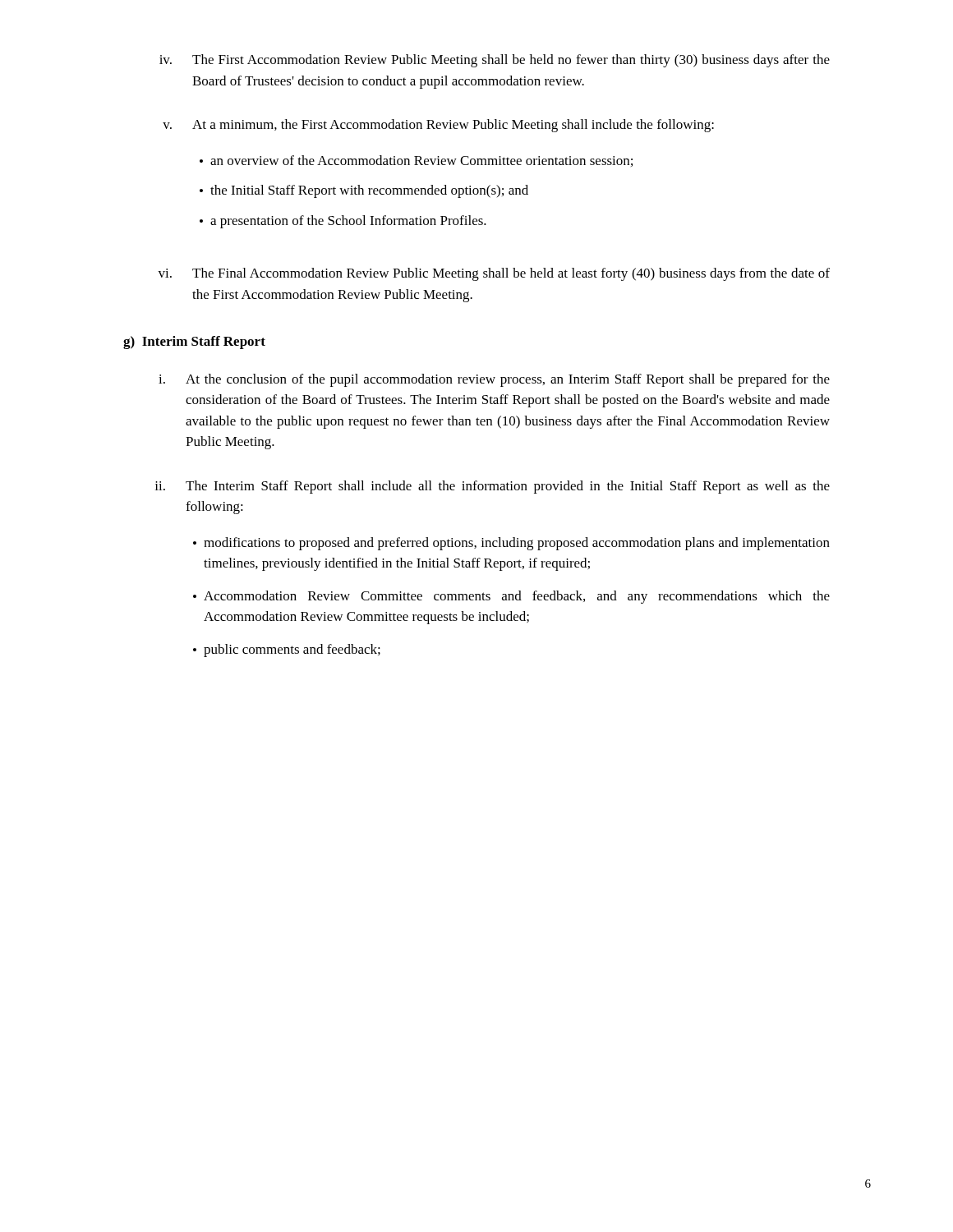Viewport: 953px width, 1232px height.
Task: Find the list item that says "• public comments"
Action: coord(287,650)
